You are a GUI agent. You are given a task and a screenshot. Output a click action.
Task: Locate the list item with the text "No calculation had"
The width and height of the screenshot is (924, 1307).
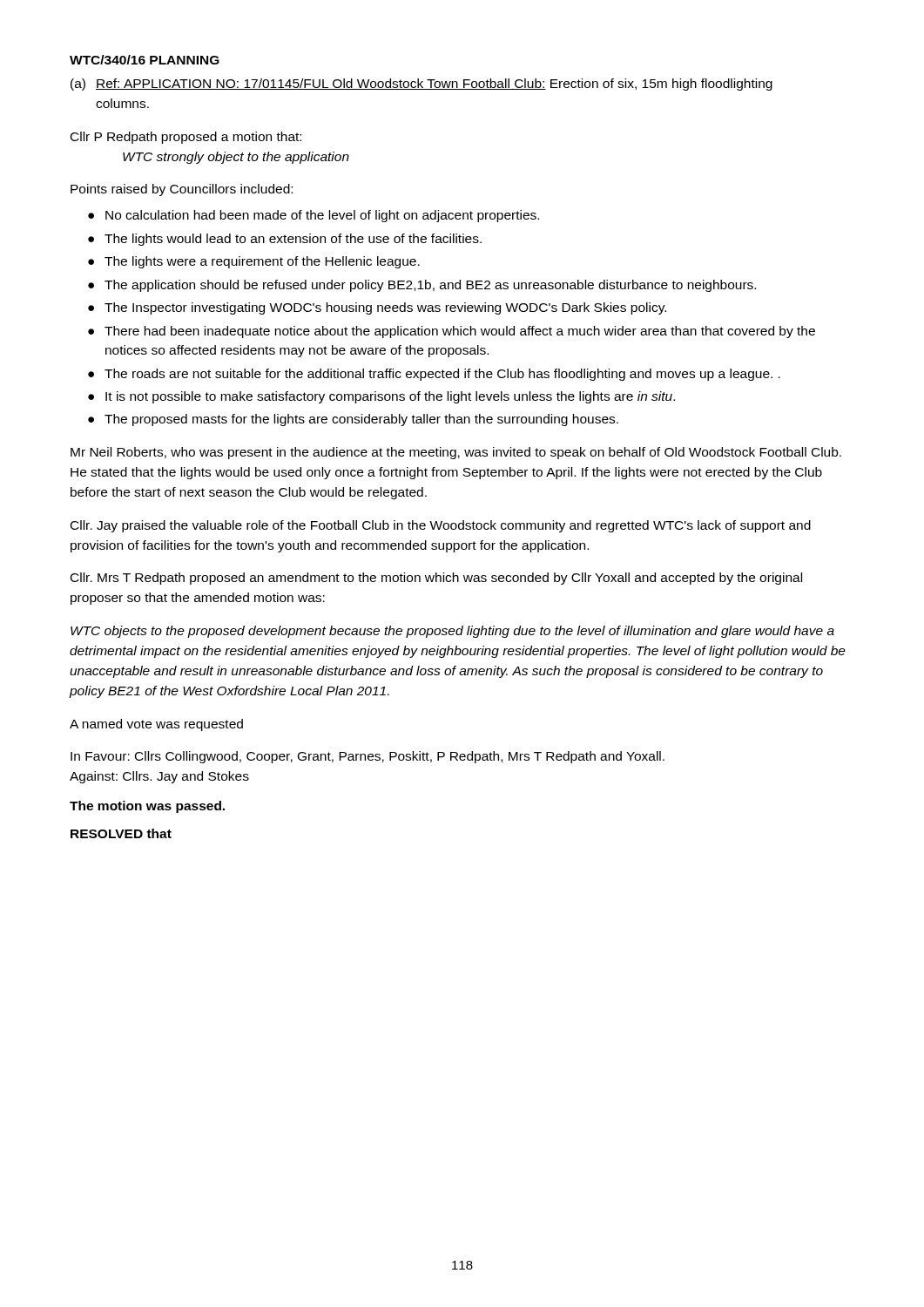pos(471,216)
